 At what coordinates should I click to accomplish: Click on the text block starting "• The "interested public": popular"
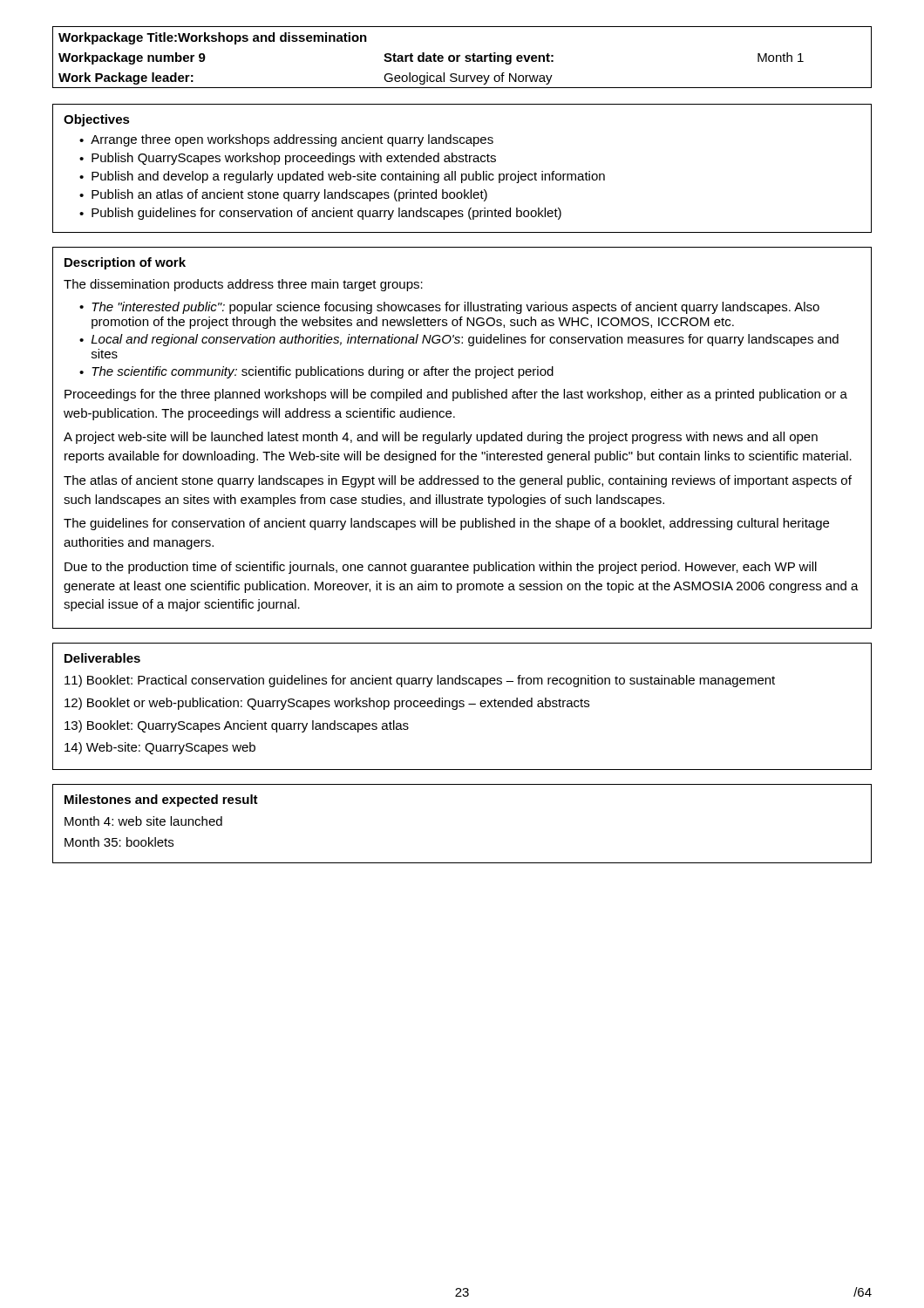click(x=470, y=314)
